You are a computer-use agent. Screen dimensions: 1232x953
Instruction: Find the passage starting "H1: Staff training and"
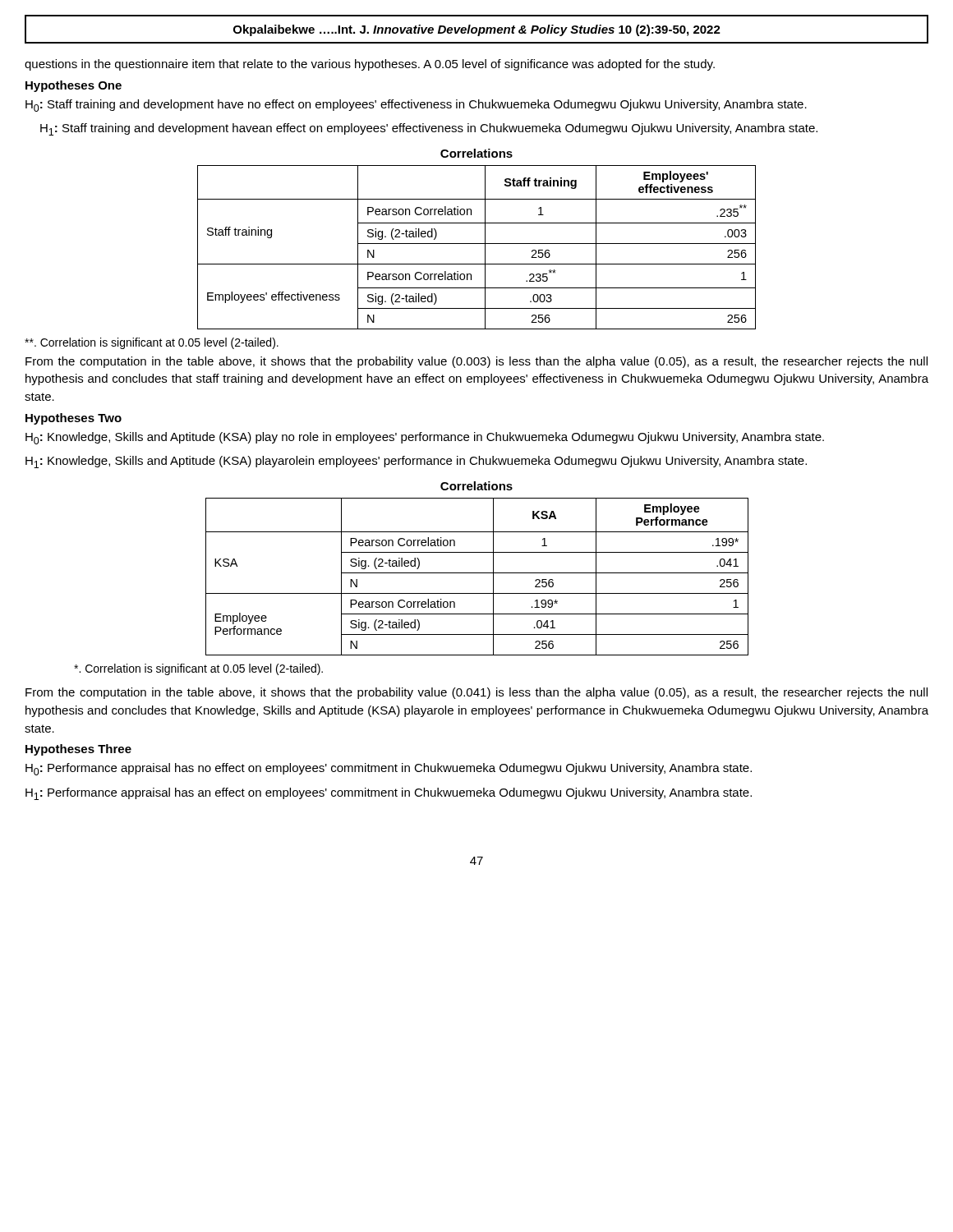(x=429, y=129)
